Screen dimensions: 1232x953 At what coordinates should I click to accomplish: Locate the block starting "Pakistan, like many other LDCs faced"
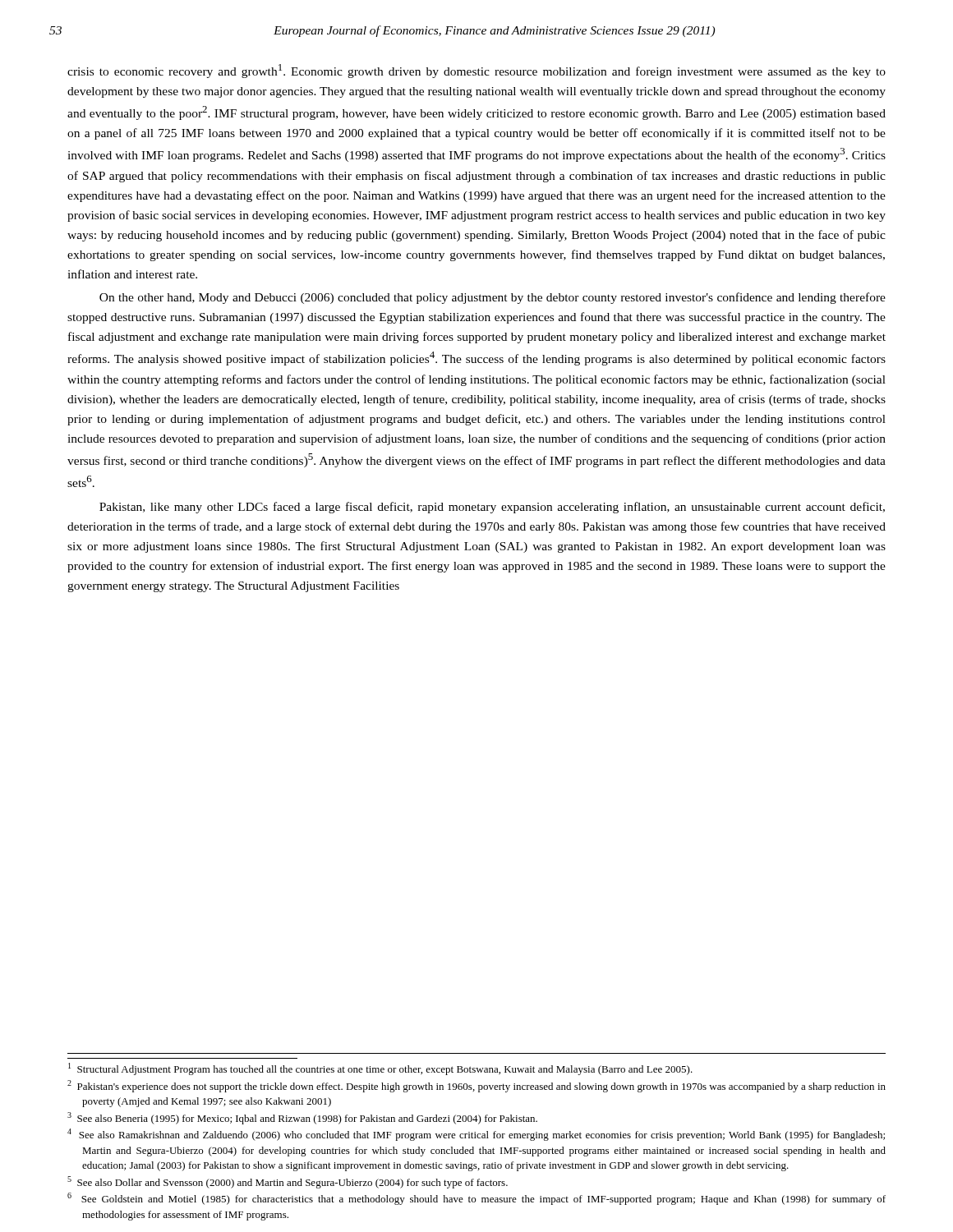click(x=476, y=545)
